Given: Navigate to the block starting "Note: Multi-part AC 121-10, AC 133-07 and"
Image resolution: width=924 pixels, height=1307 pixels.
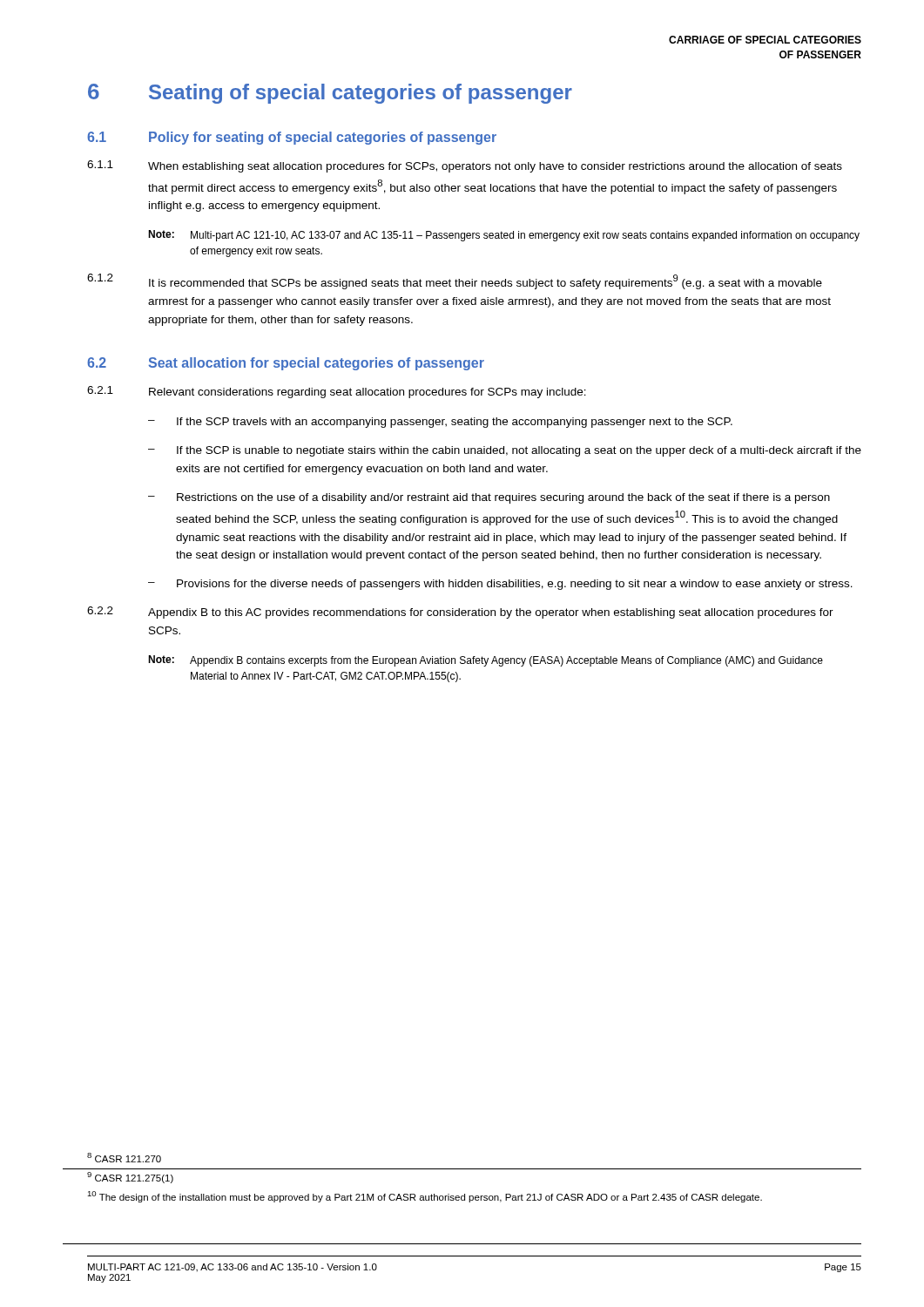Looking at the screenshot, I should (x=505, y=243).
